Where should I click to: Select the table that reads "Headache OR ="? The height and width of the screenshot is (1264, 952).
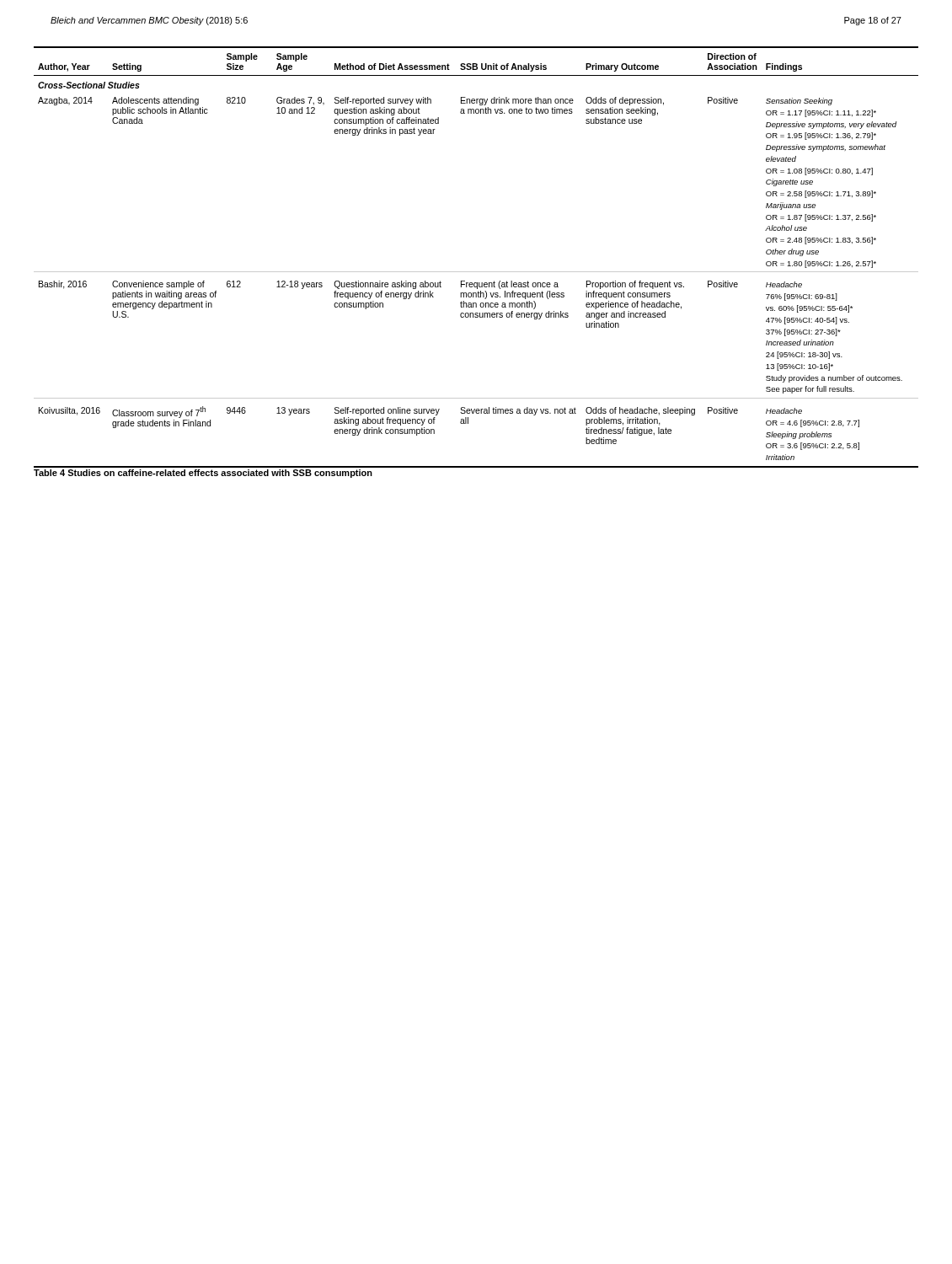pos(476,265)
